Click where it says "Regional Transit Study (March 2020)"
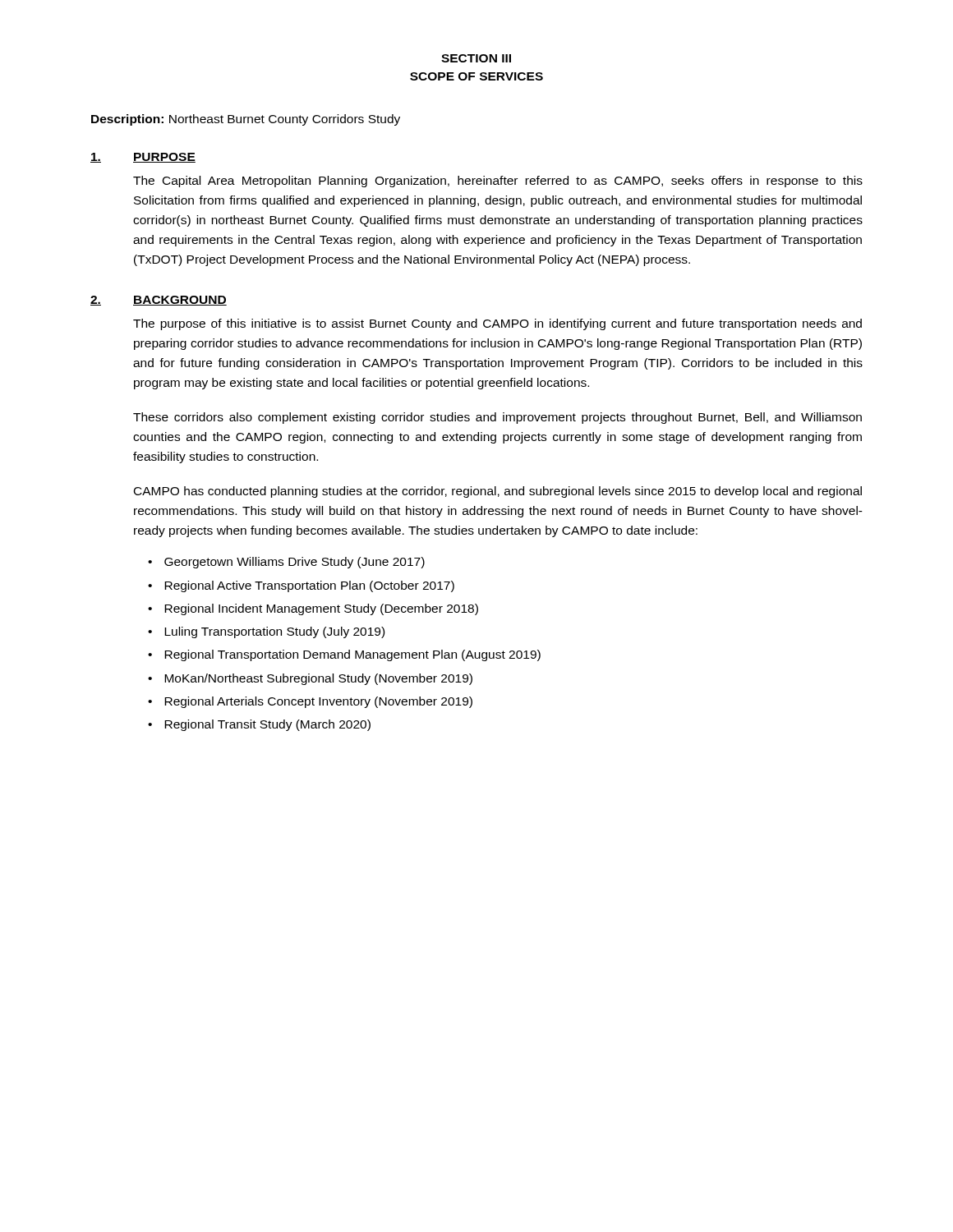This screenshot has height=1232, width=953. coord(268,724)
